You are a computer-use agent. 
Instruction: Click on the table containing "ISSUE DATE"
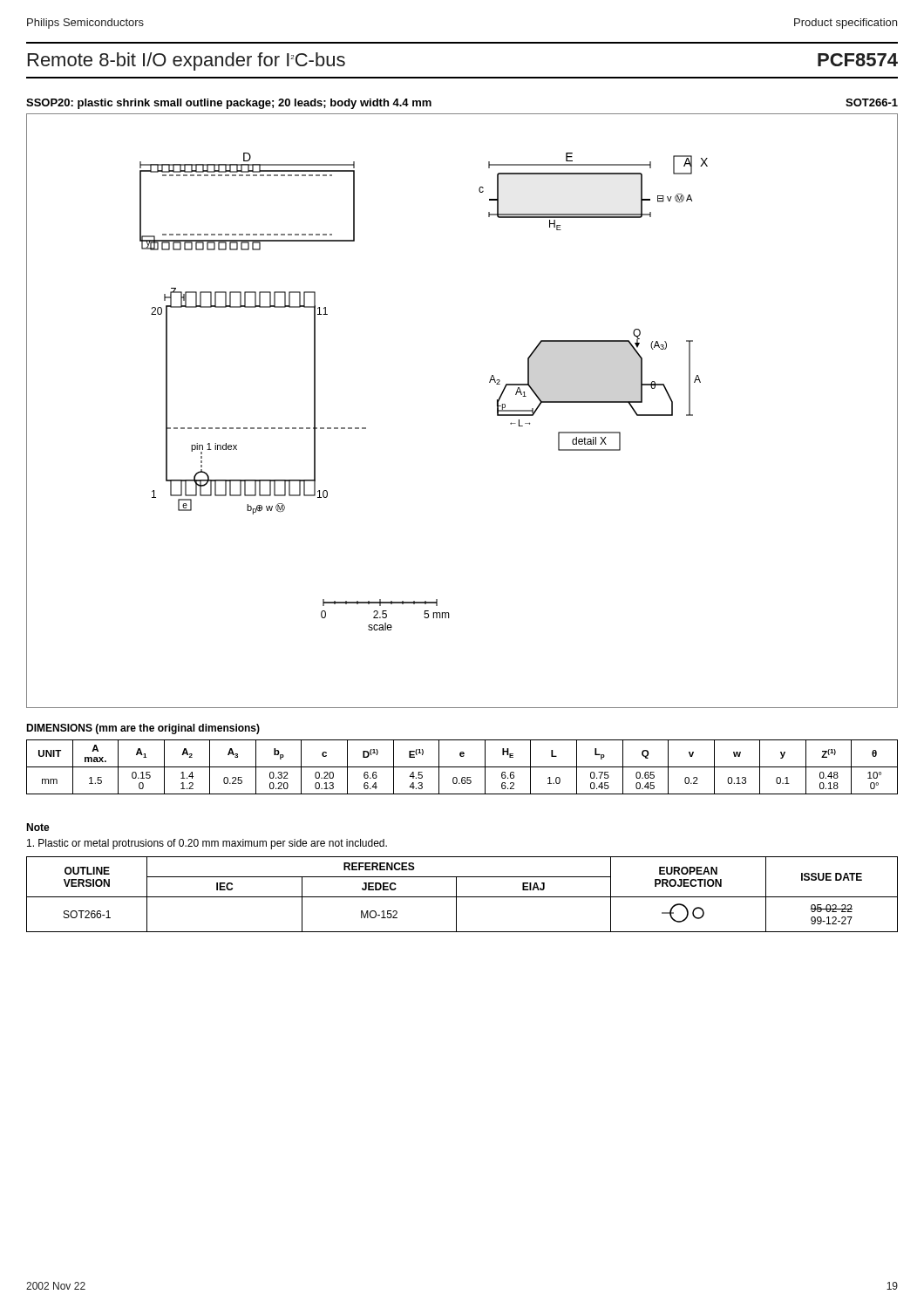point(462,894)
